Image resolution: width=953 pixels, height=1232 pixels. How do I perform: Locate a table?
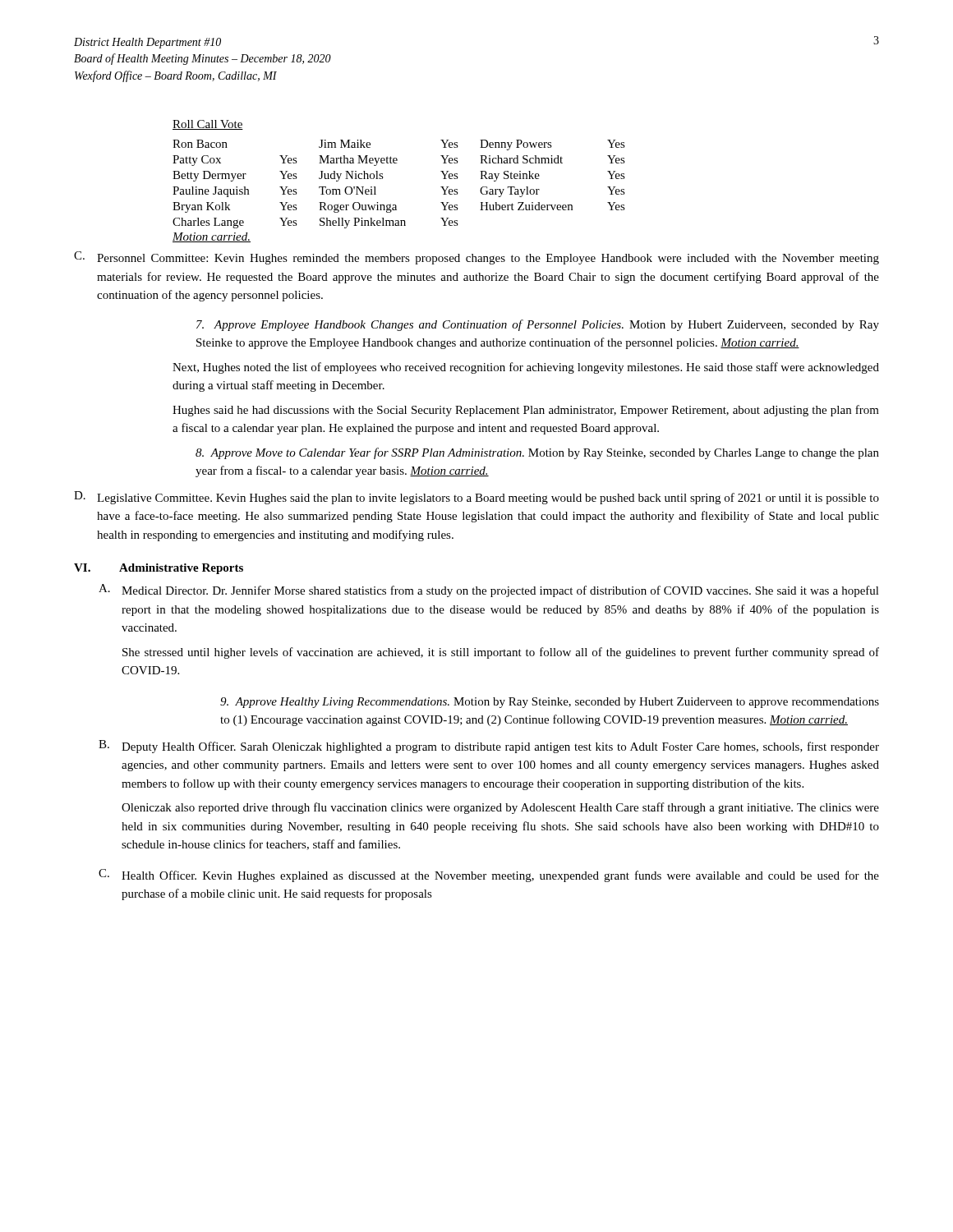(526, 183)
